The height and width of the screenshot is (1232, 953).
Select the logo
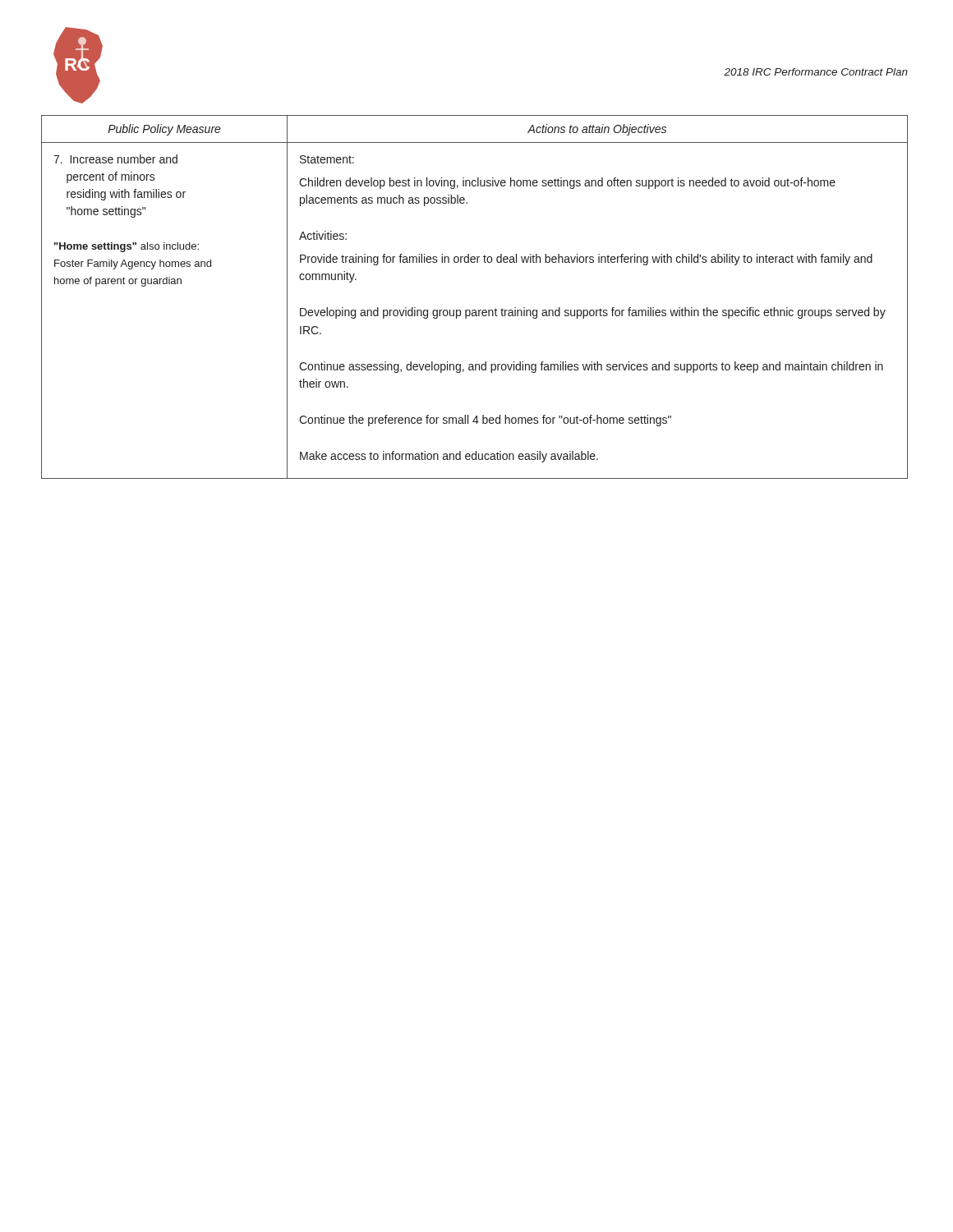(86, 67)
